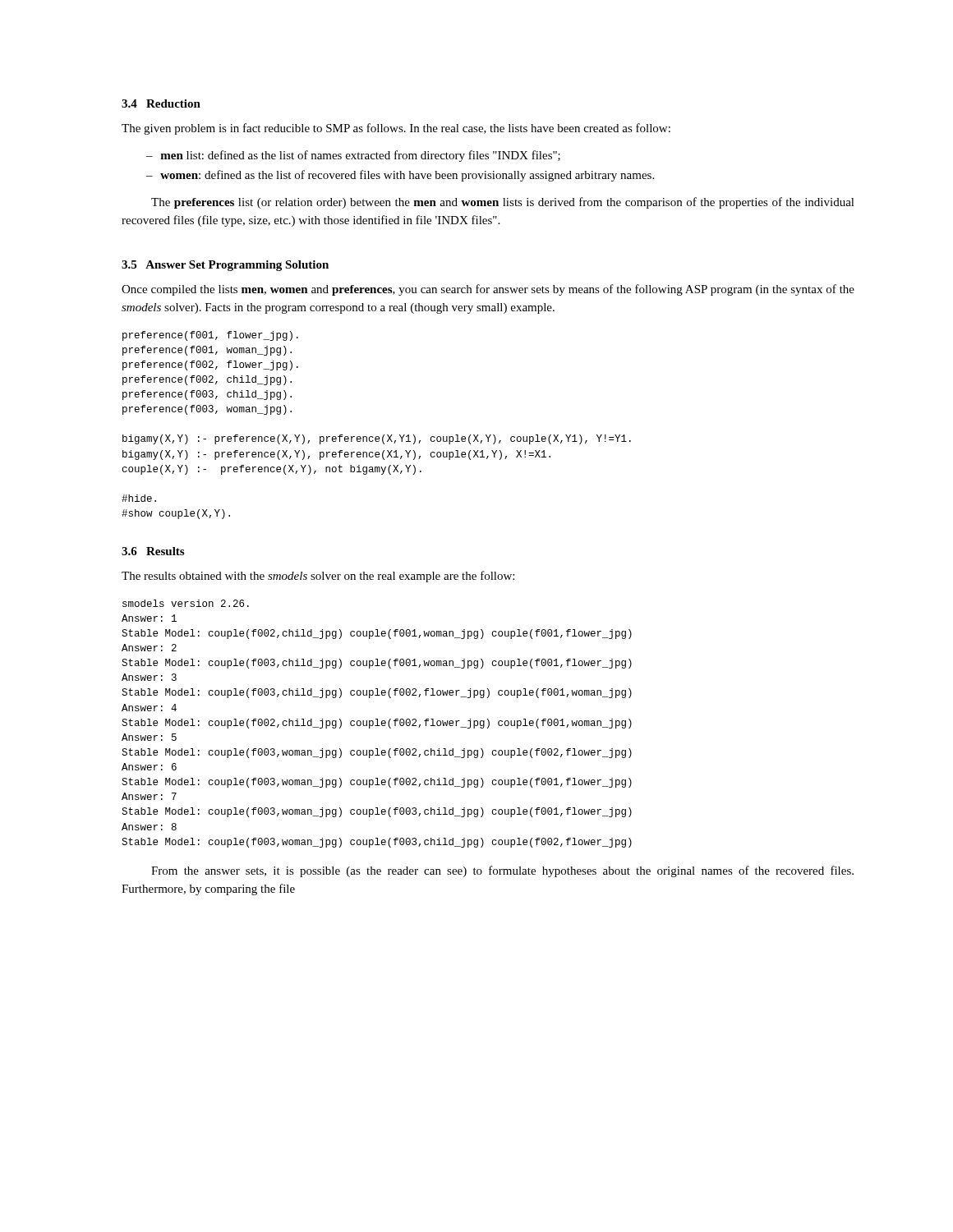Locate the element starting "The given problem is in fact"
Viewport: 953px width, 1232px height.
[396, 128]
